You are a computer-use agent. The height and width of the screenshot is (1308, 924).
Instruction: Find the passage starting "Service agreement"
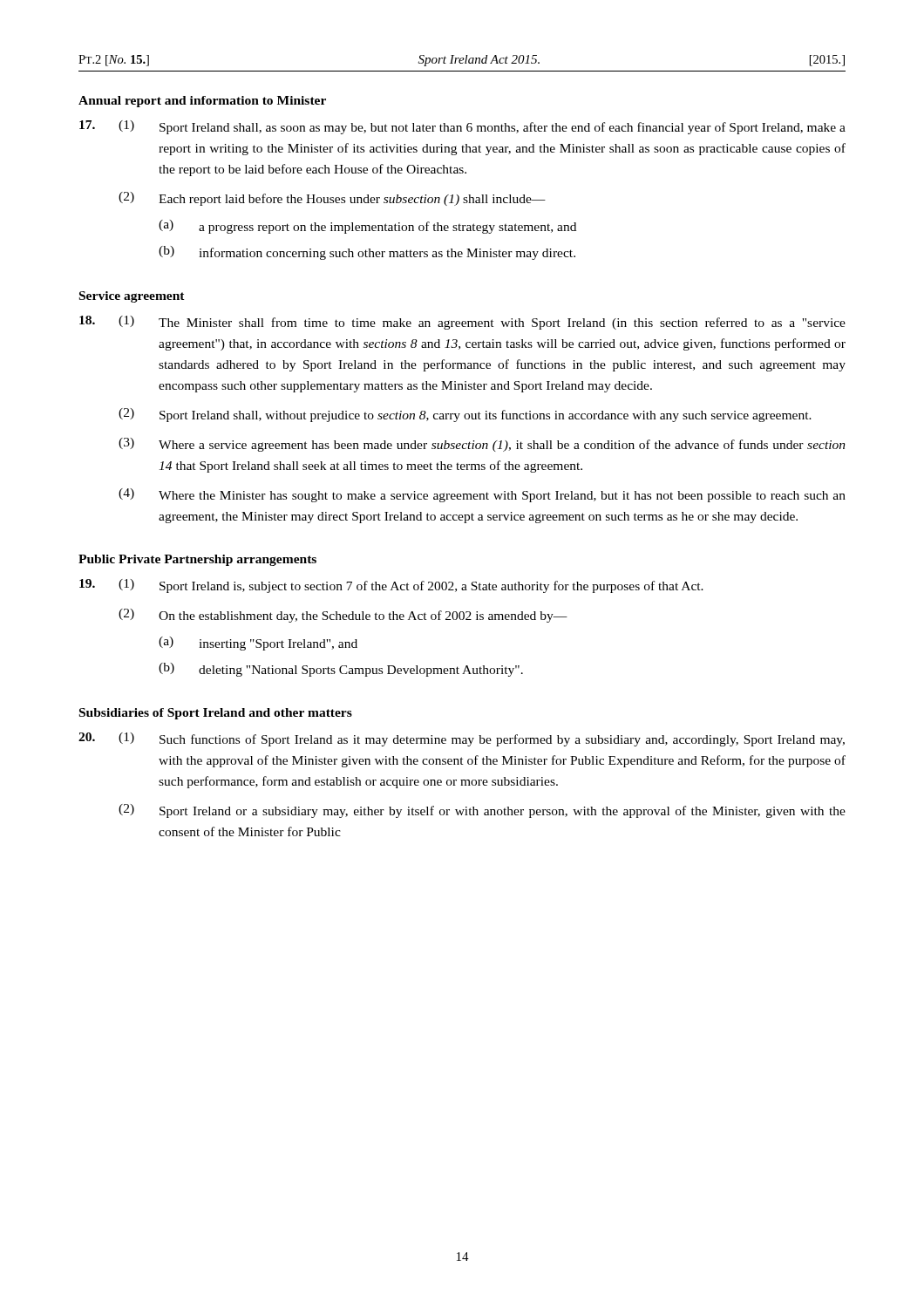click(x=131, y=295)
